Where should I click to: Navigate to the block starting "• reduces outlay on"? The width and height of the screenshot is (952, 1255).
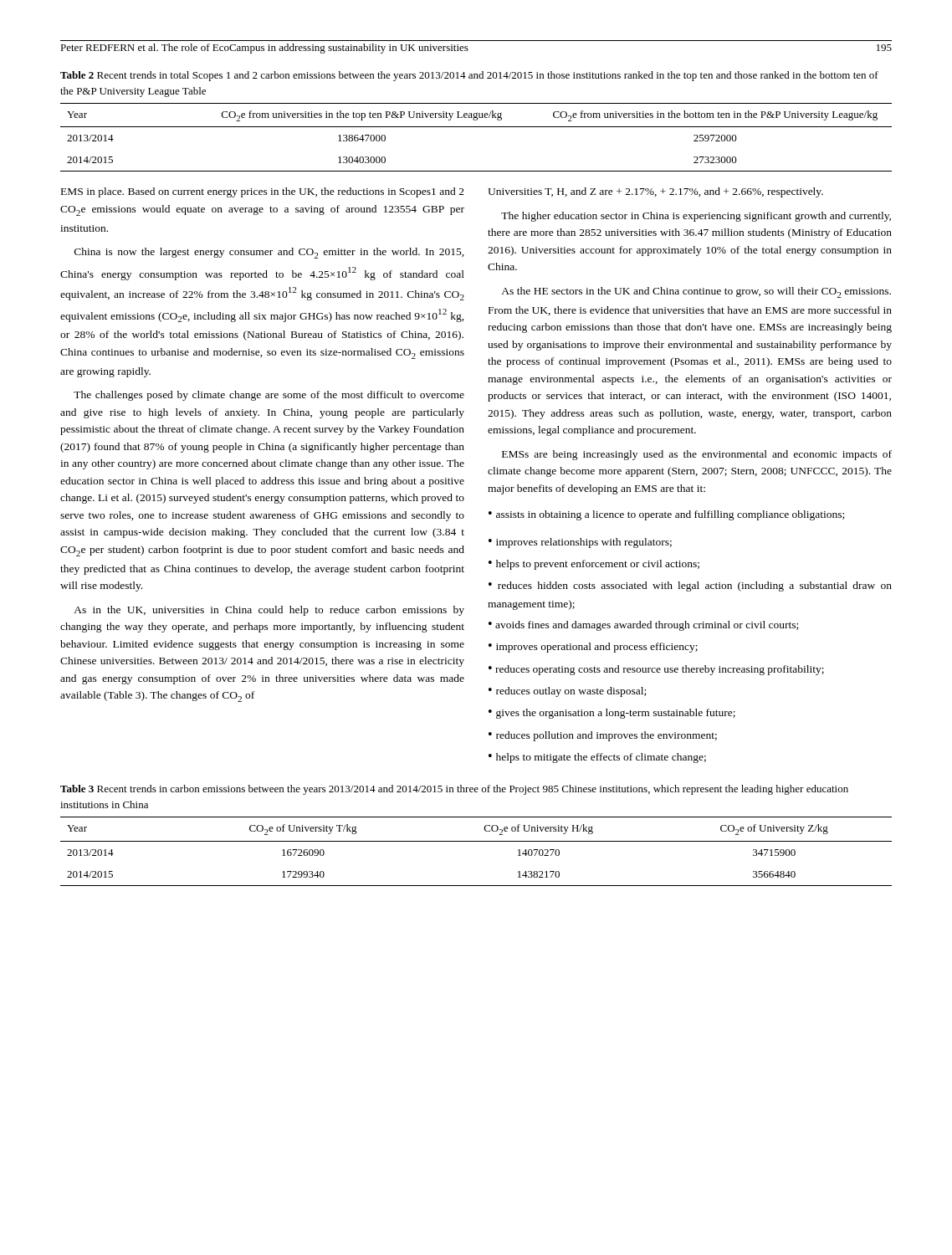point(567,690)
